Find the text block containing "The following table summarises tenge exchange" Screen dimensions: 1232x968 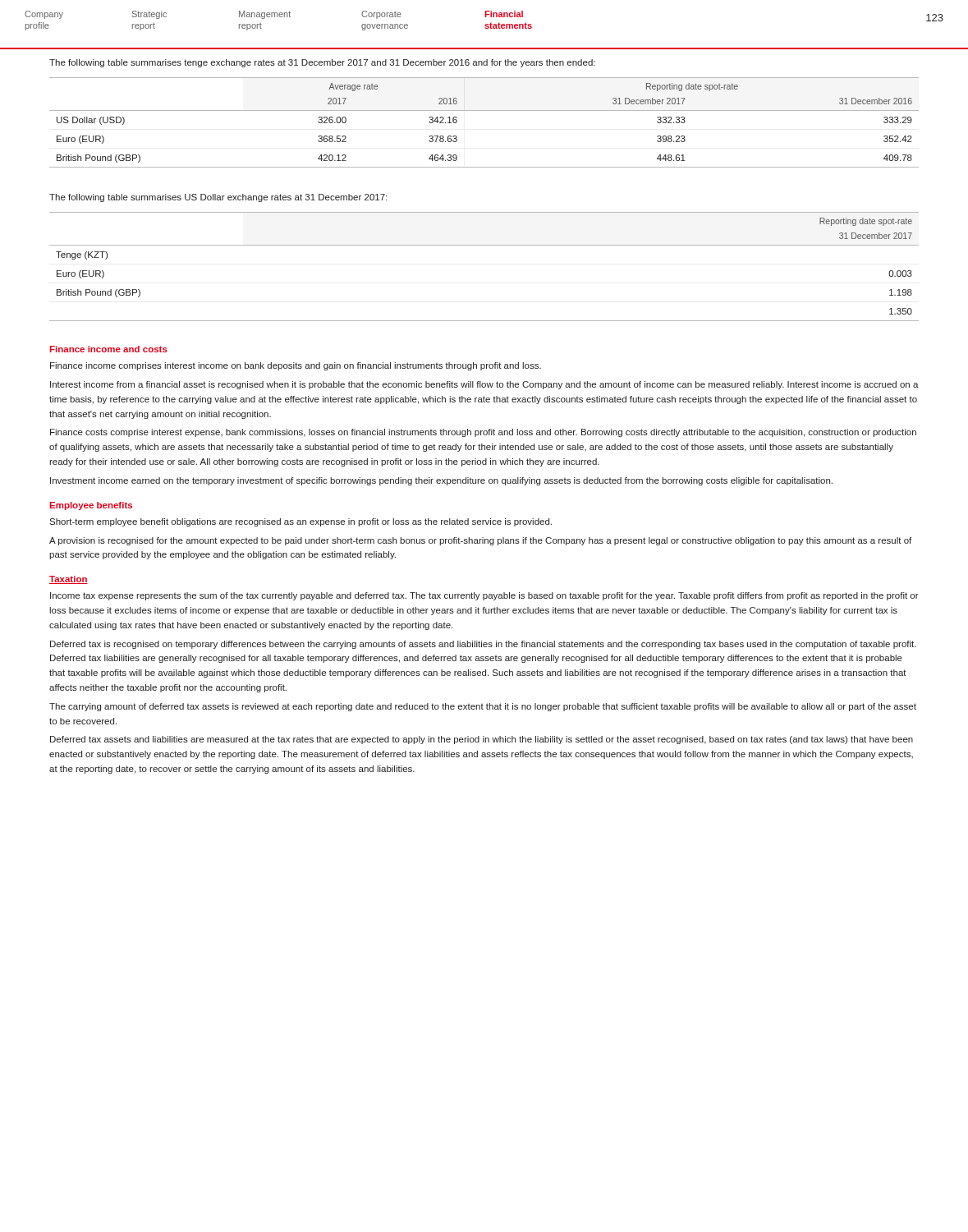(x=322, y=62)
